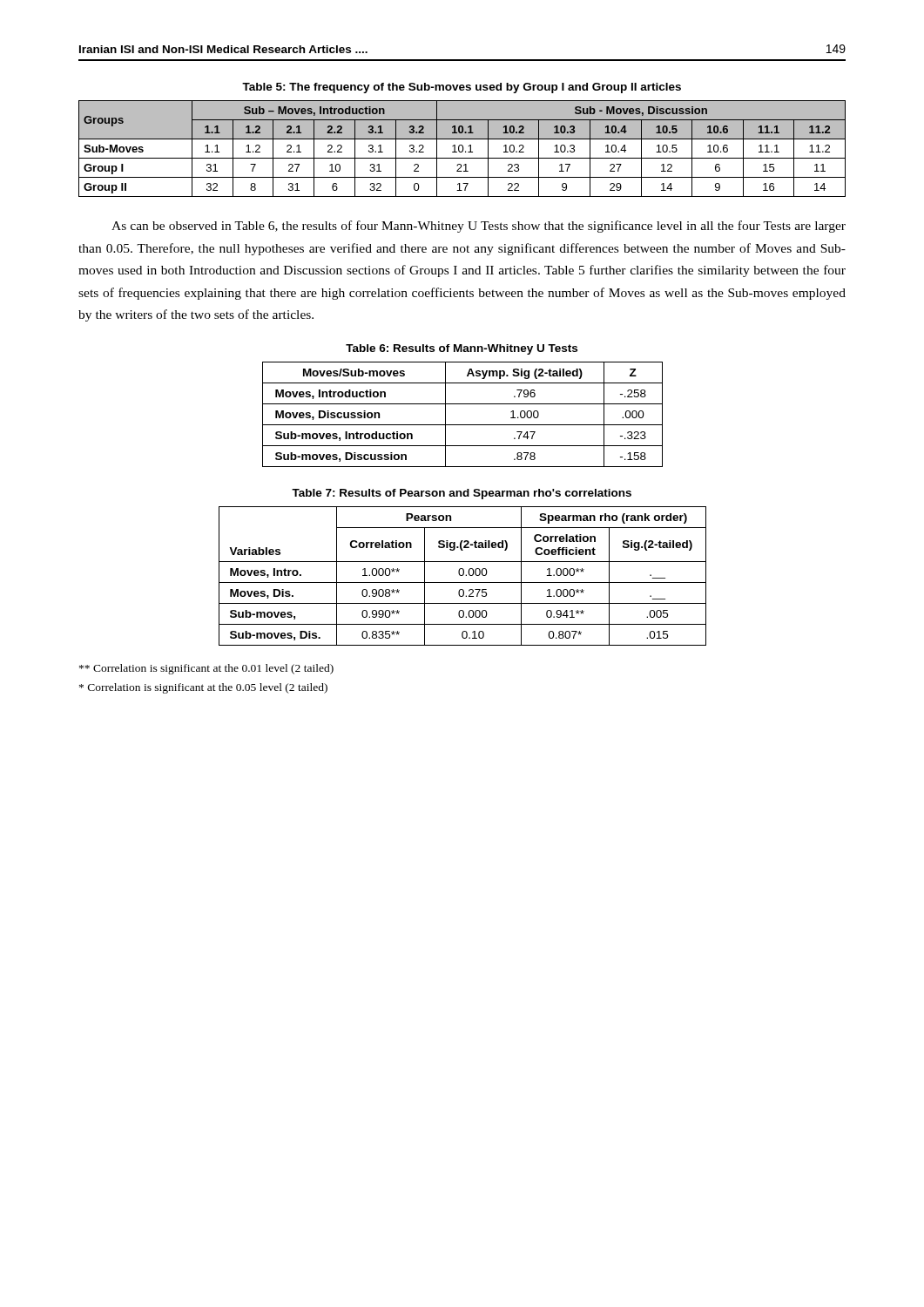This screenshot has width=924, height=1307.
Task: Click on the caption with the text "Table 5: The frequency of the"
Action: (462, 87)
